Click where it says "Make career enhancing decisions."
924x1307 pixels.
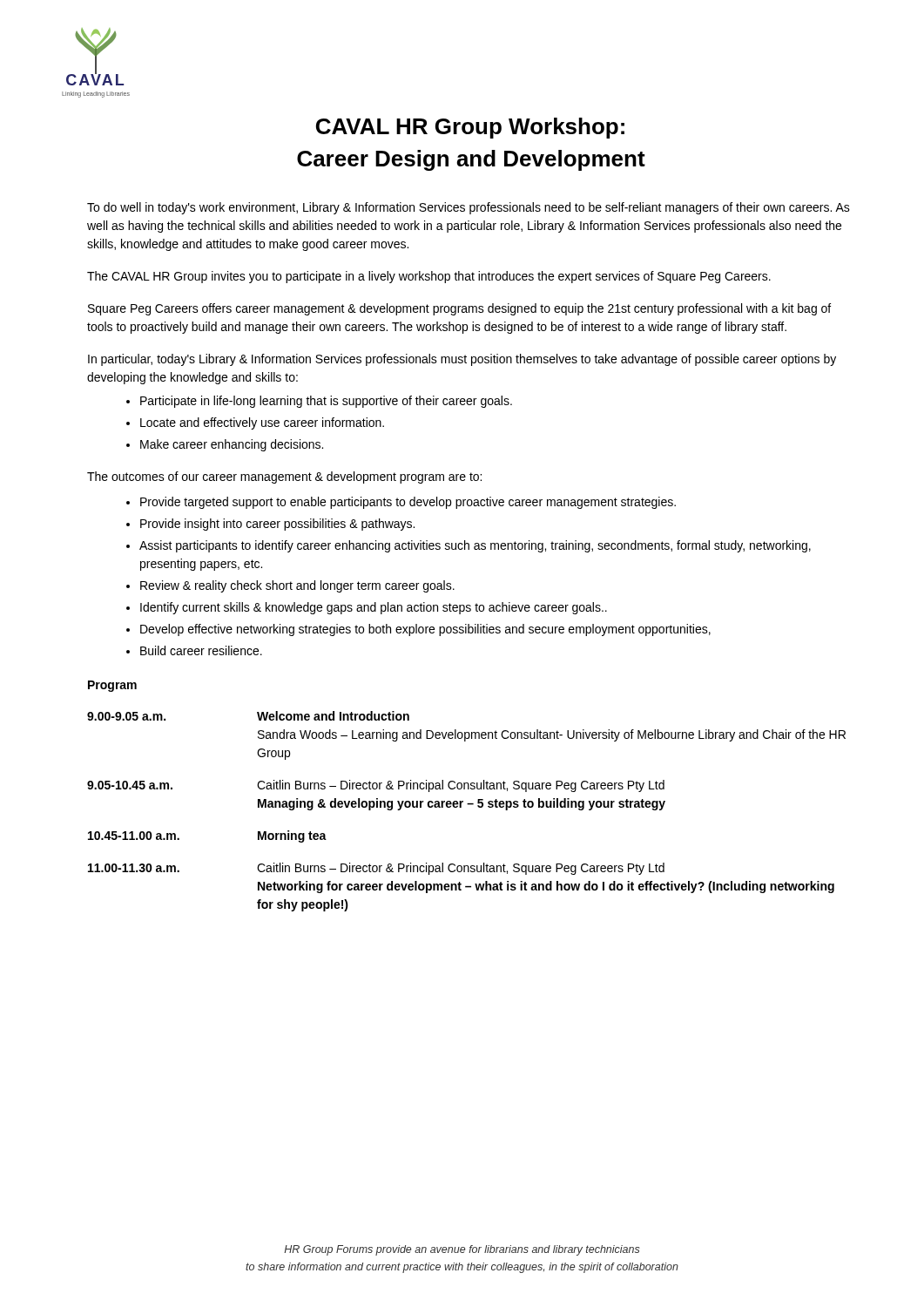click(232, 444)
